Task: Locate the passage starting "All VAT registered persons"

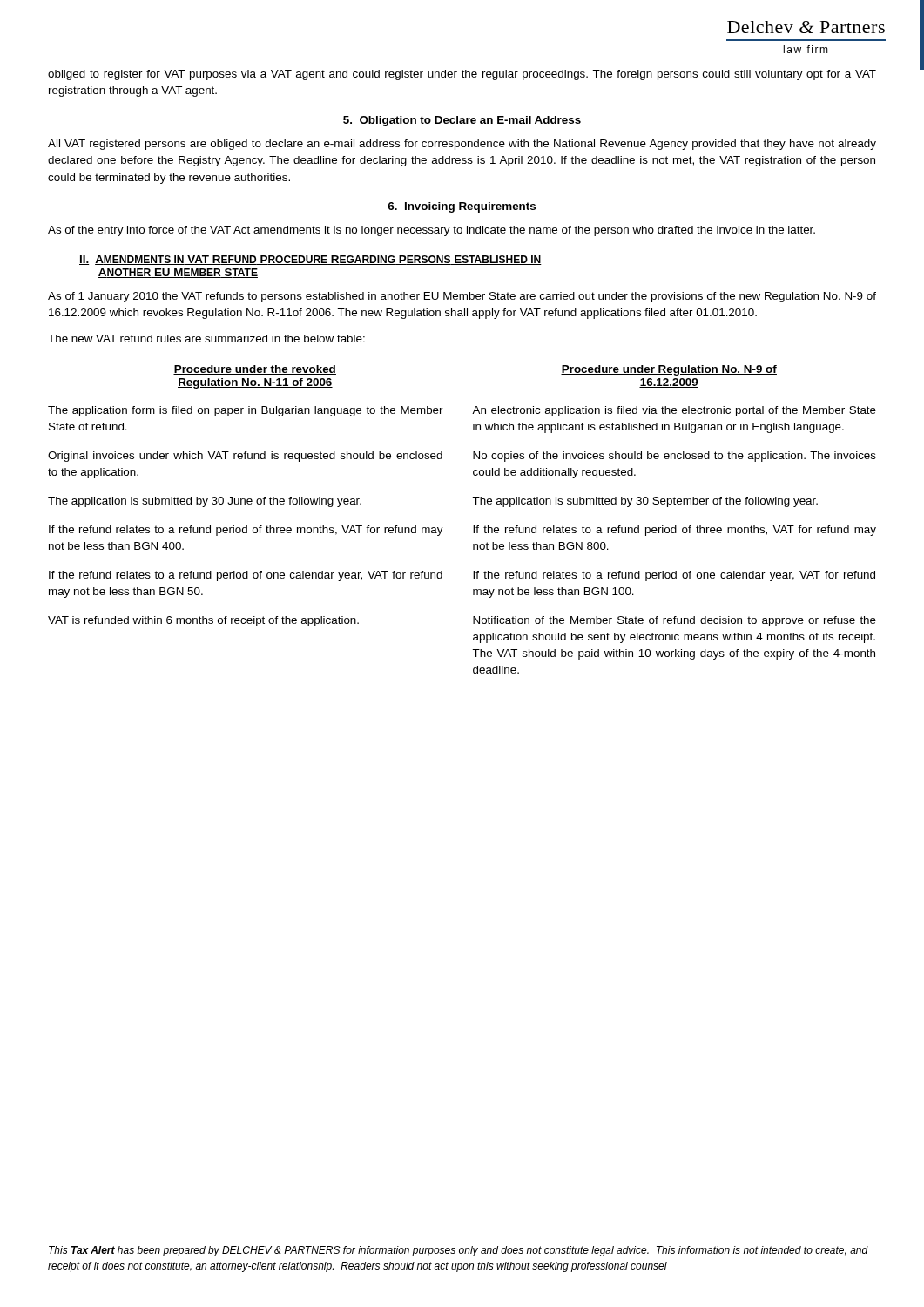Action: (x=462, y=160)
